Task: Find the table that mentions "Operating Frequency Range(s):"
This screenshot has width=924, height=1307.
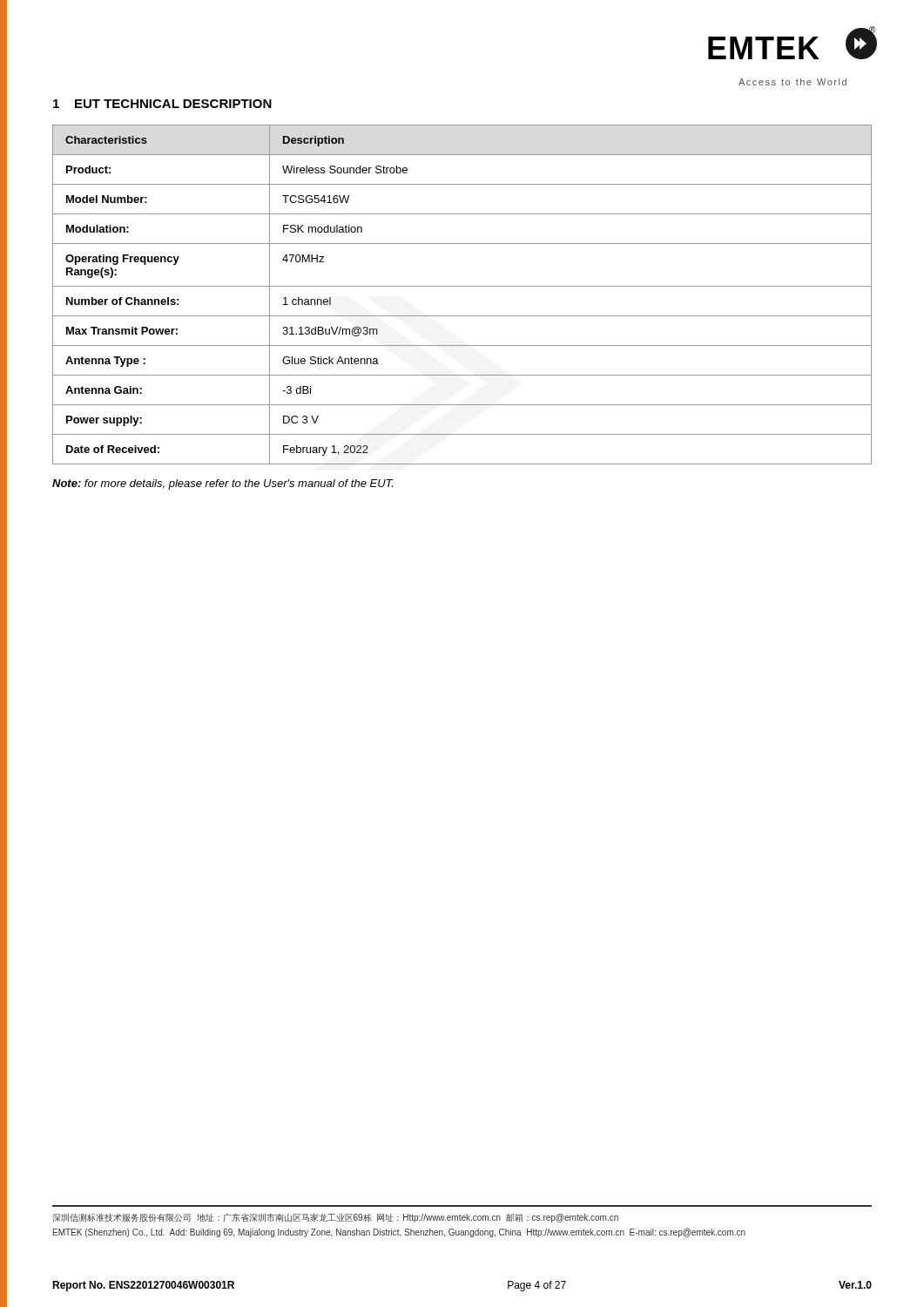Action: (x=462, y=294)
